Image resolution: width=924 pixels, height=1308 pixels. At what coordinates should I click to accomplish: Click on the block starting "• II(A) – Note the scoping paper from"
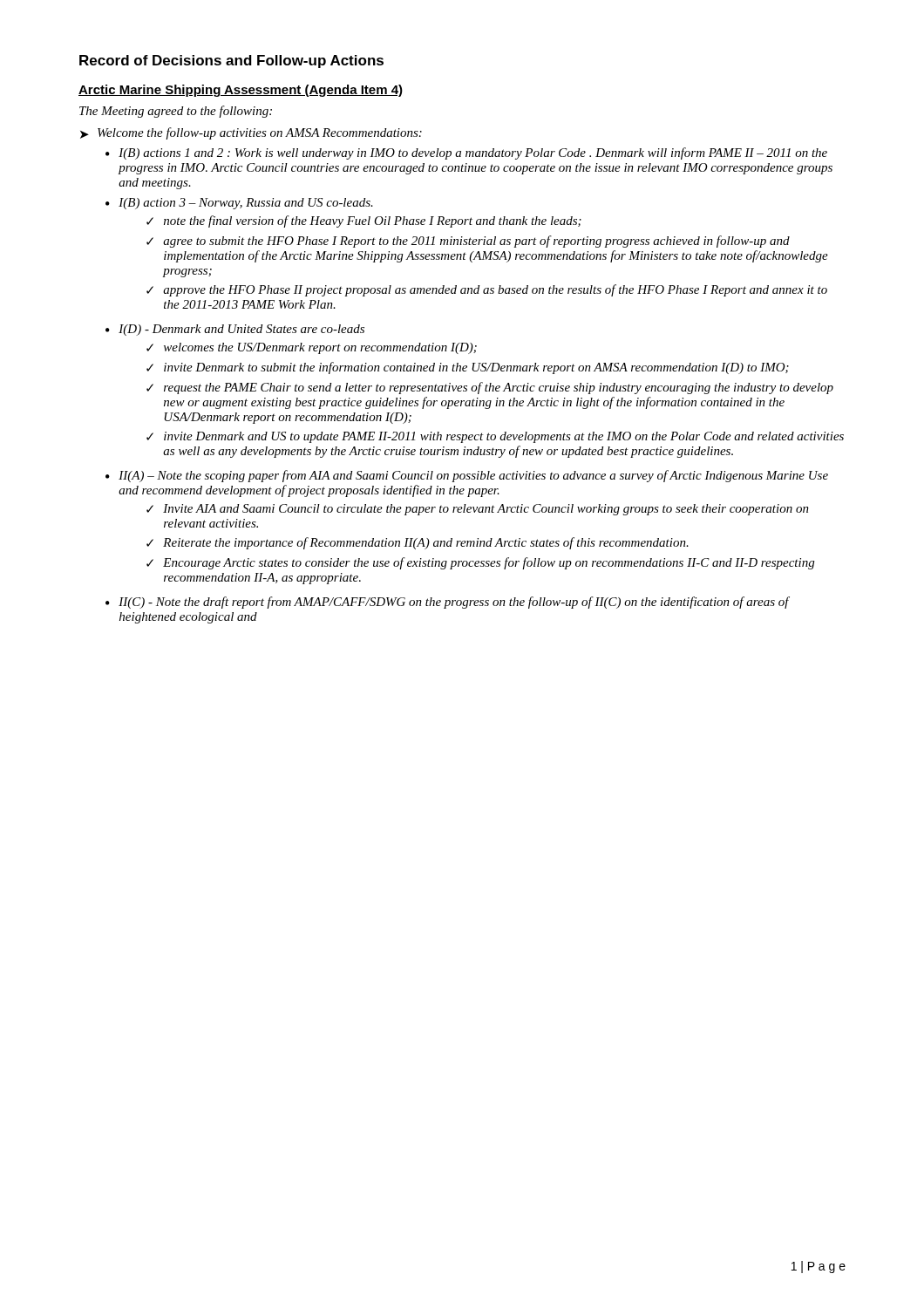click(x=475, y=529)
